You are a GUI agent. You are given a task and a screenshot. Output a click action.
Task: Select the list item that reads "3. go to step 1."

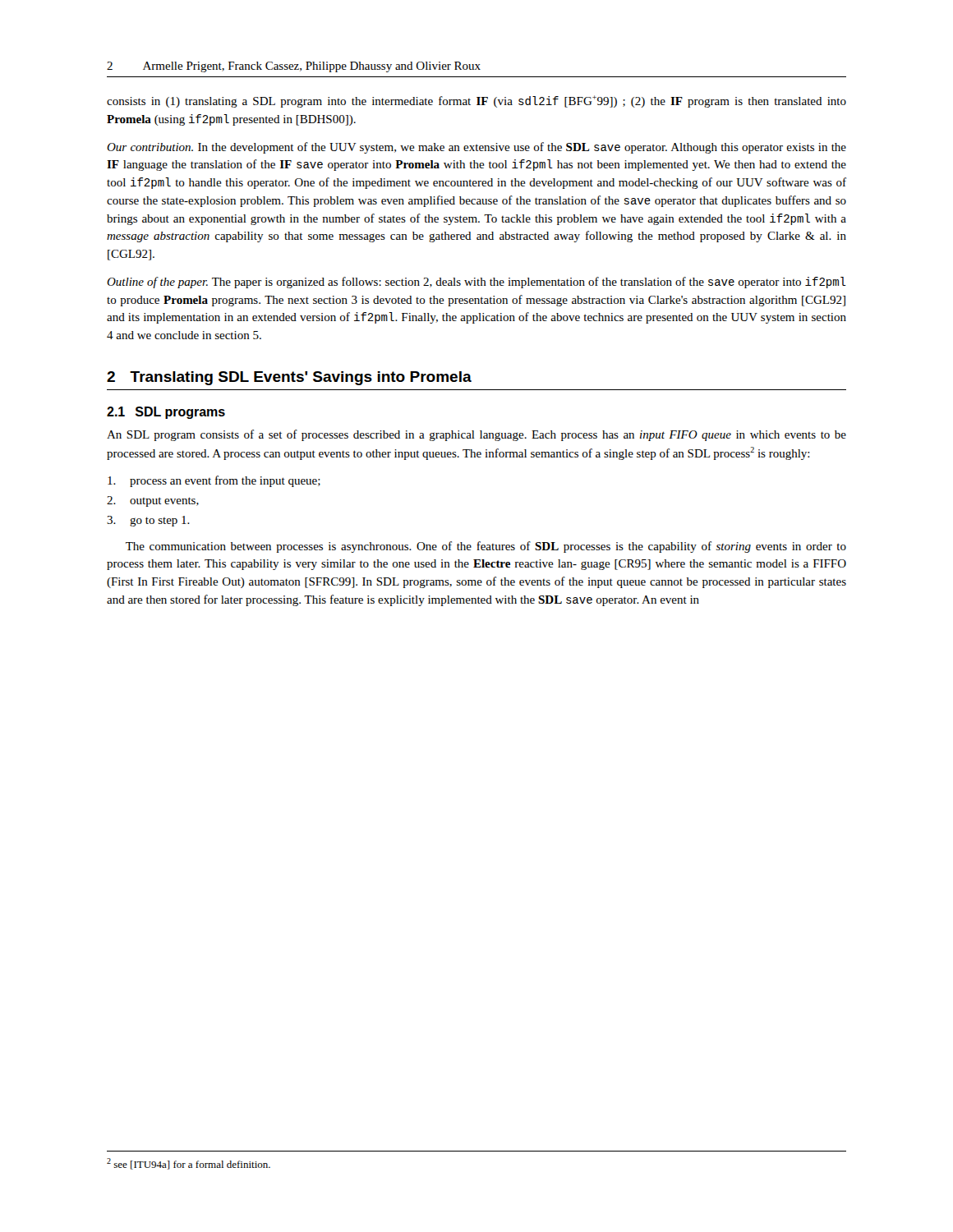coord(148,520)
